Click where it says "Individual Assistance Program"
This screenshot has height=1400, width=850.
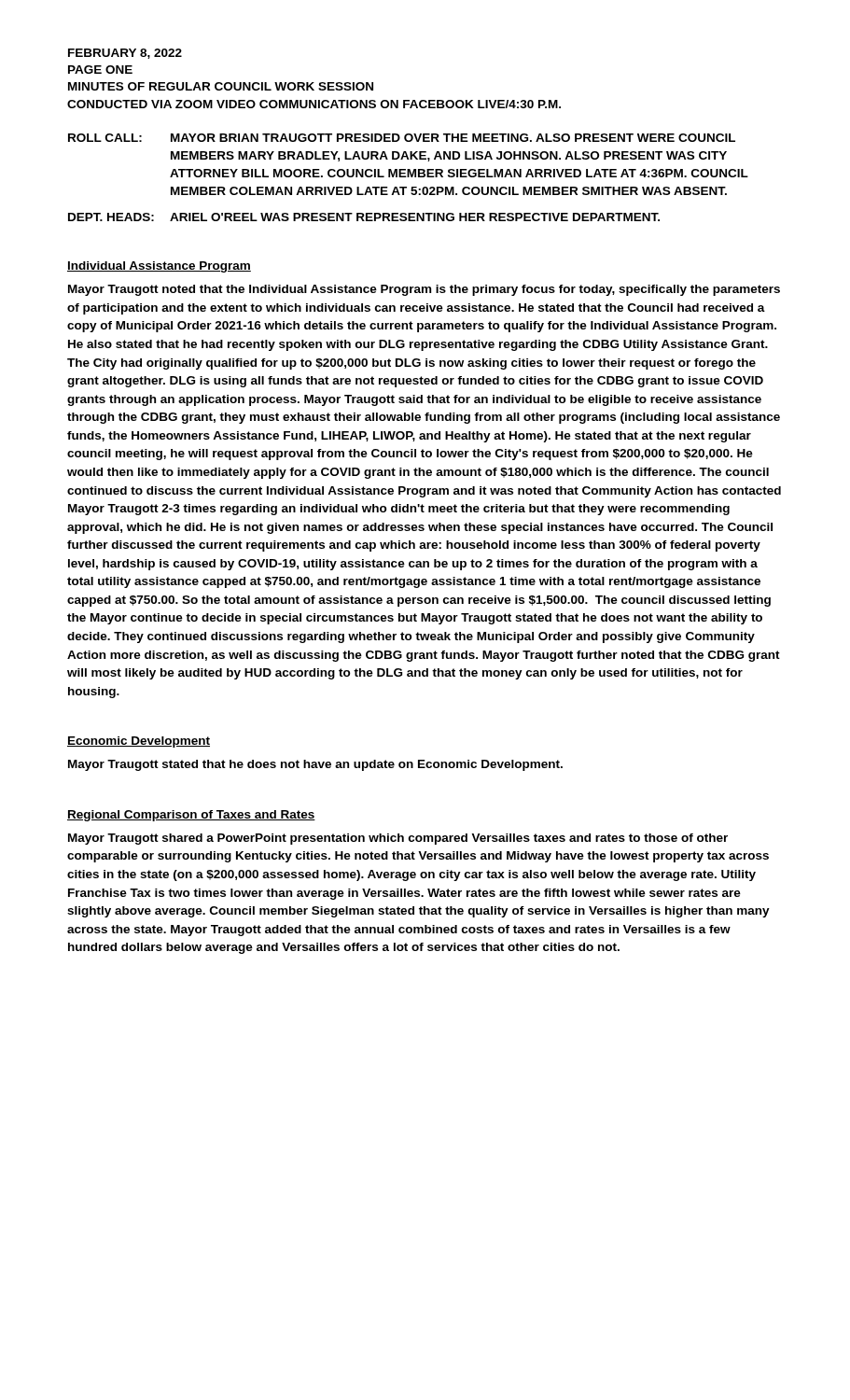pos(159,266)
